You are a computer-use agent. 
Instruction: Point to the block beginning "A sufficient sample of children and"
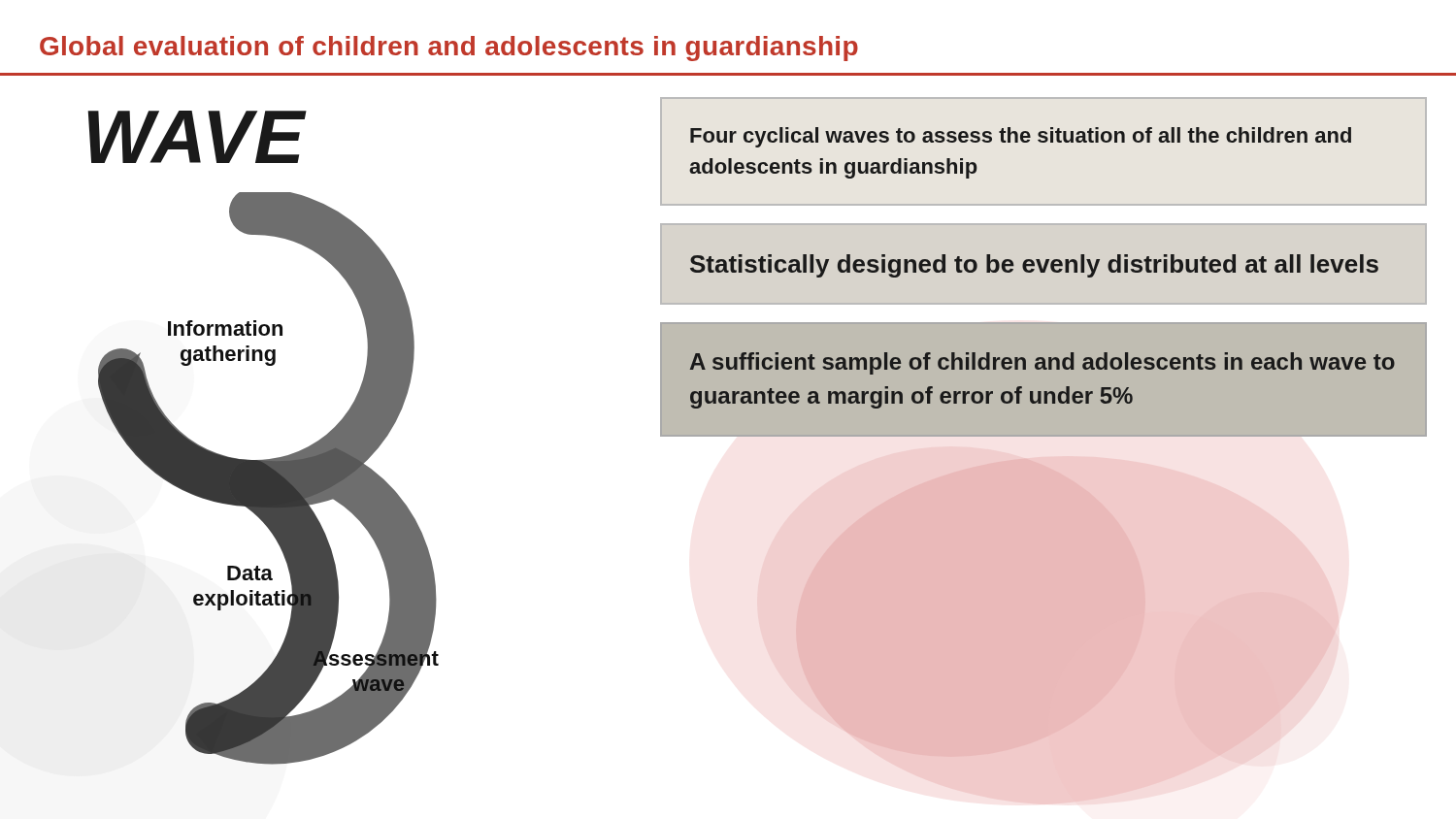(1042, 379)
